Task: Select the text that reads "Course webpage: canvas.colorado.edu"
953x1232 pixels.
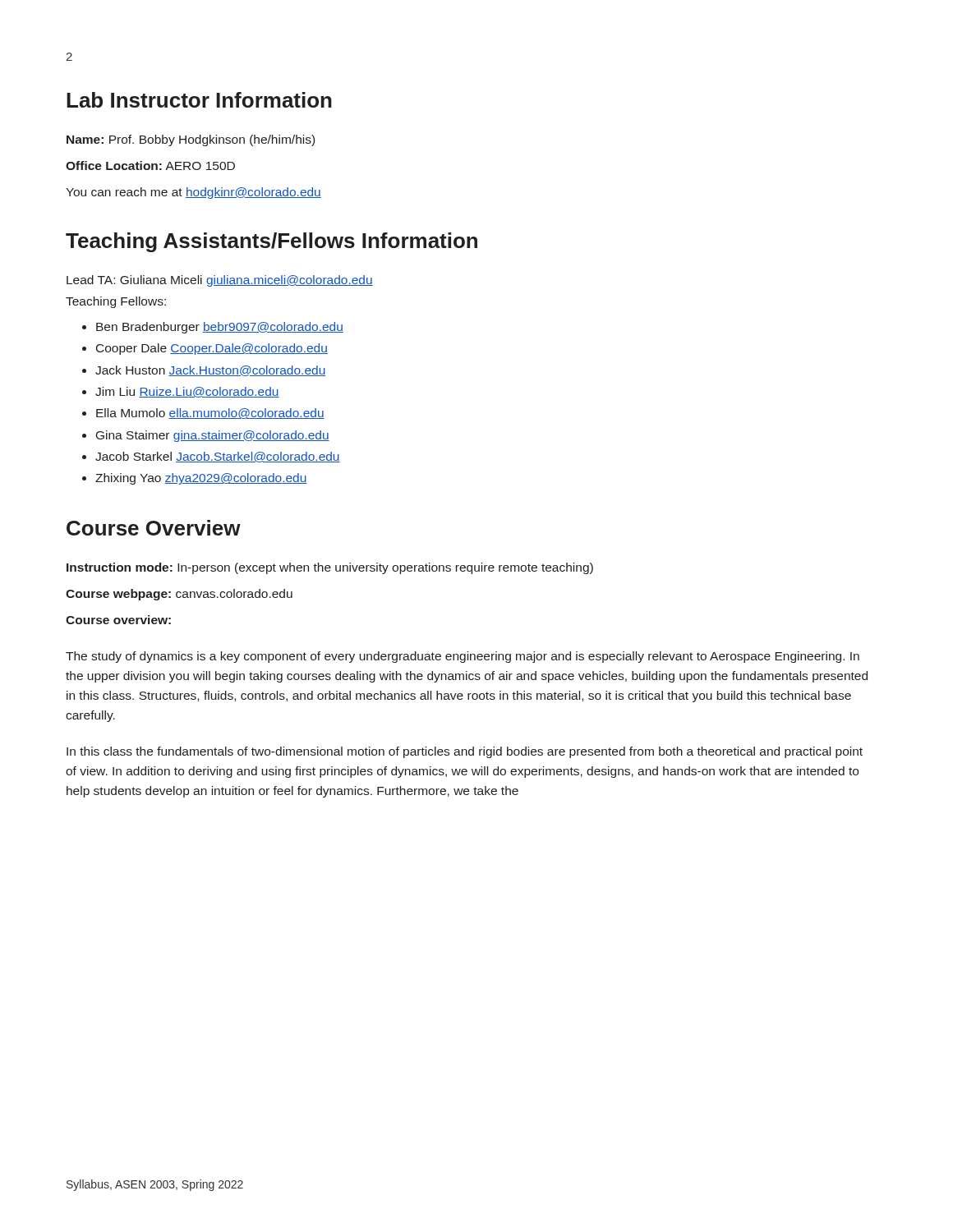Action: click(179, 593)
